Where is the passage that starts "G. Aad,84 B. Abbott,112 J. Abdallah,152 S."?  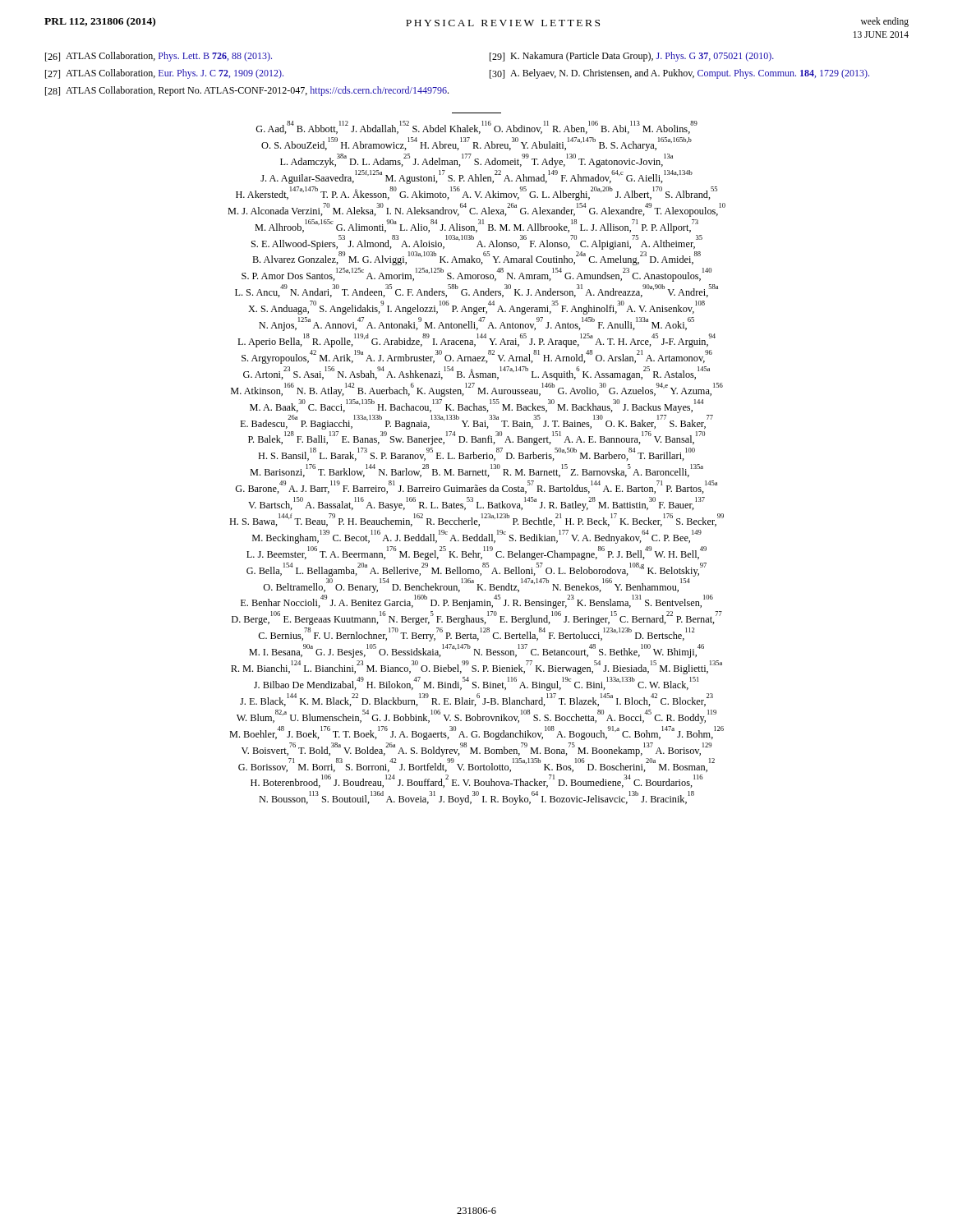pyautogui.click(x=476, y=463)
